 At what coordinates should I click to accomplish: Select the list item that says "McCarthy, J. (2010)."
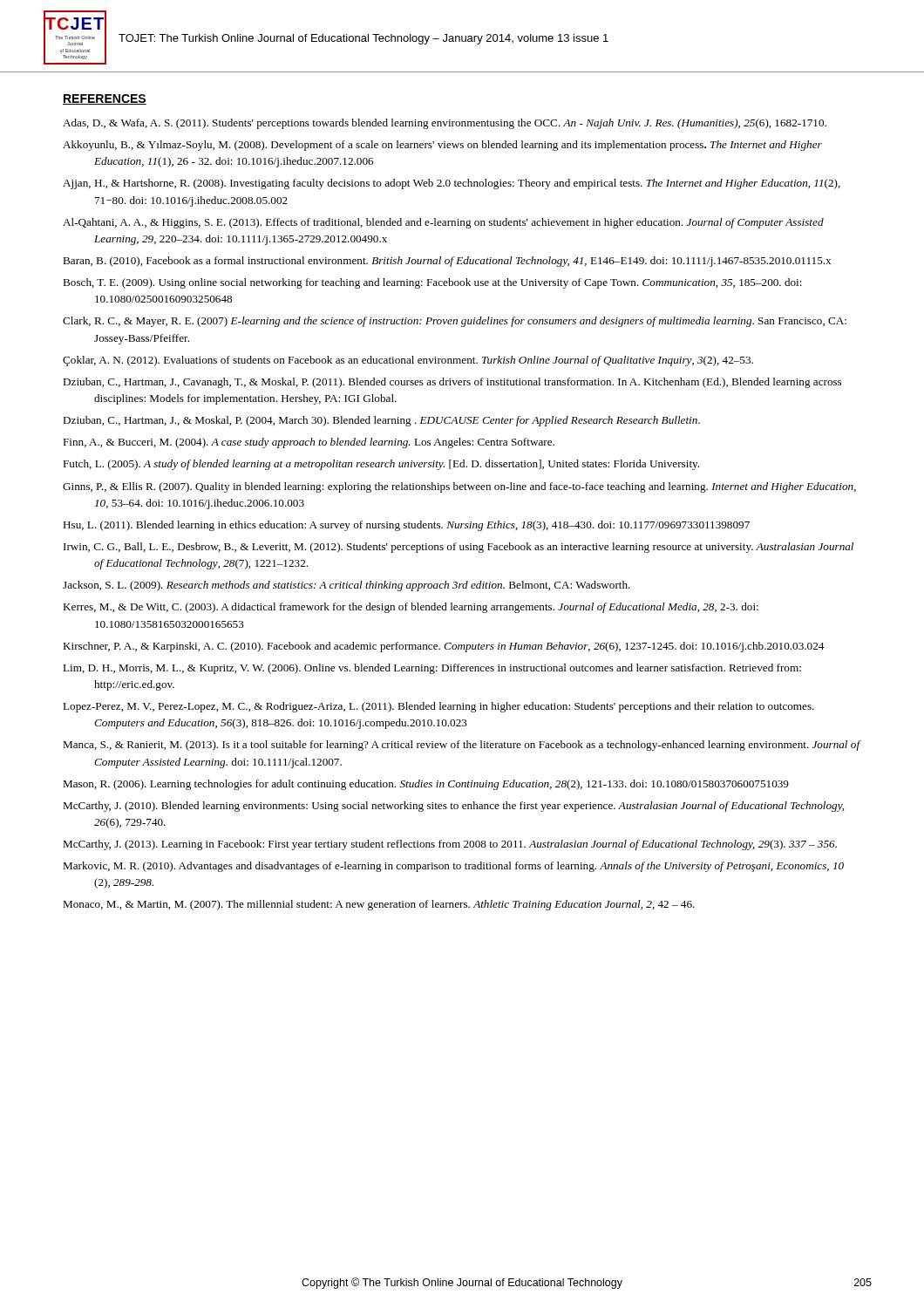click(454, 813)
